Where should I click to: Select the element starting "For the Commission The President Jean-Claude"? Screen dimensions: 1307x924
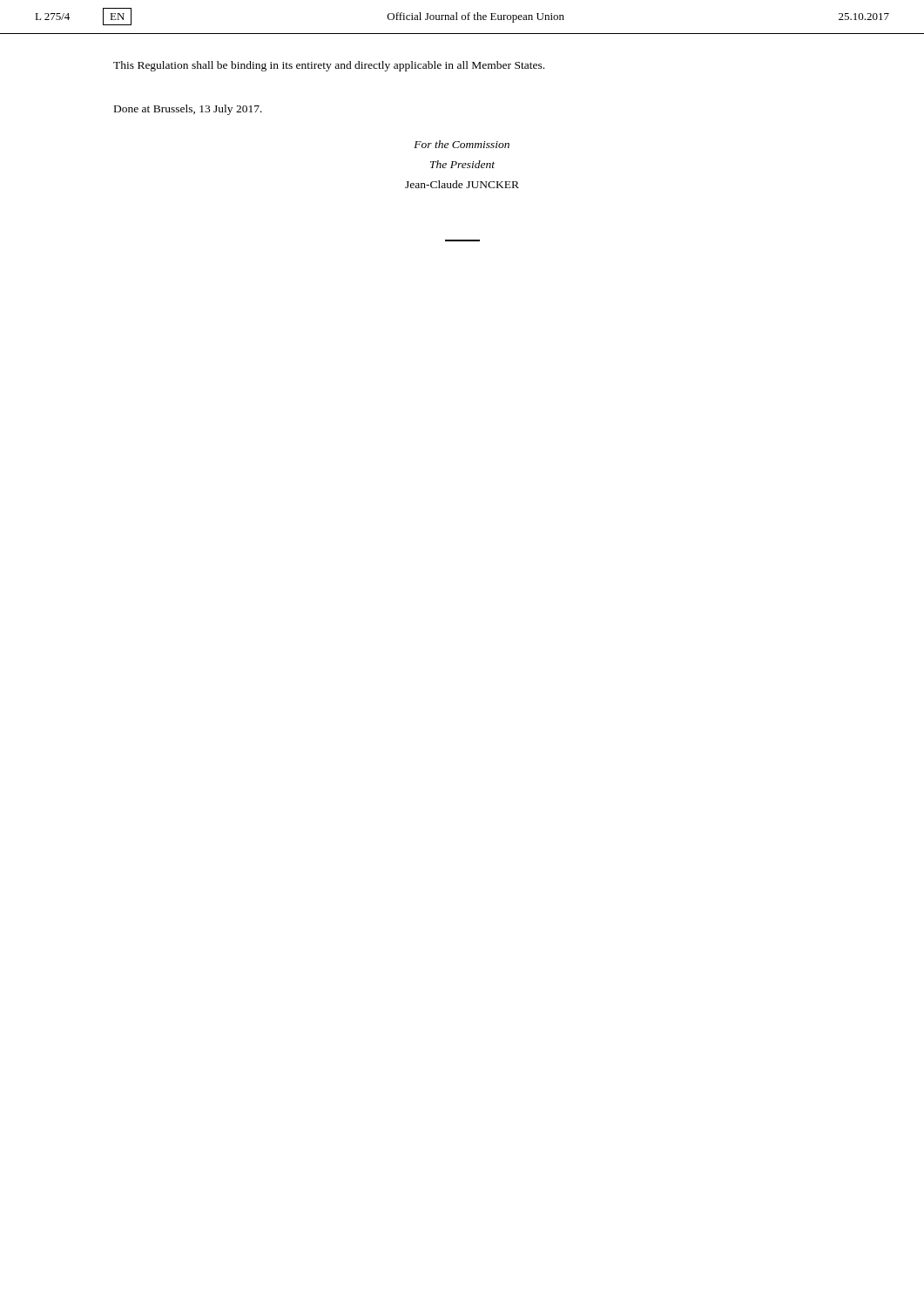462,164
